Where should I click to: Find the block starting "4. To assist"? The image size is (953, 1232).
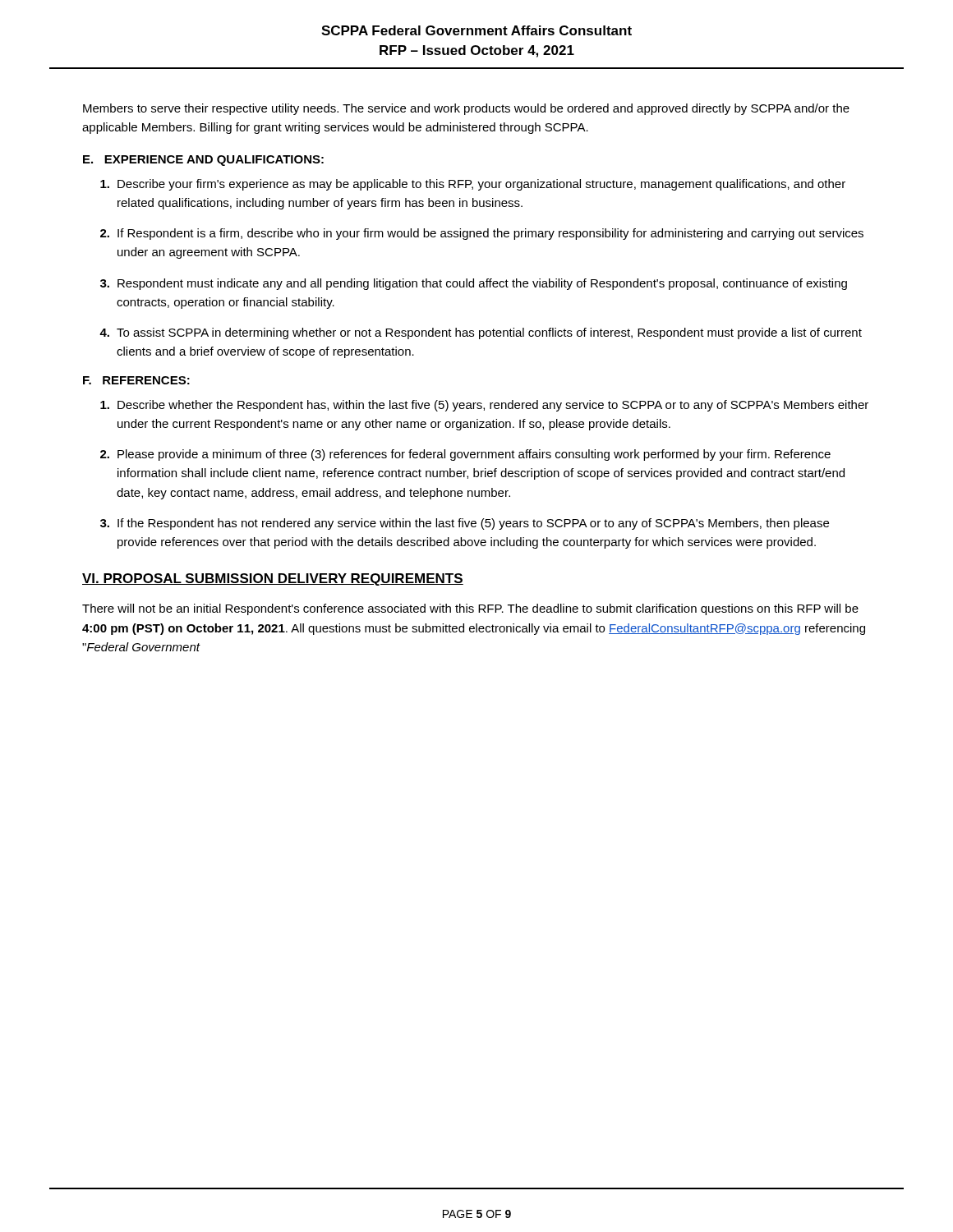[476, 342]
